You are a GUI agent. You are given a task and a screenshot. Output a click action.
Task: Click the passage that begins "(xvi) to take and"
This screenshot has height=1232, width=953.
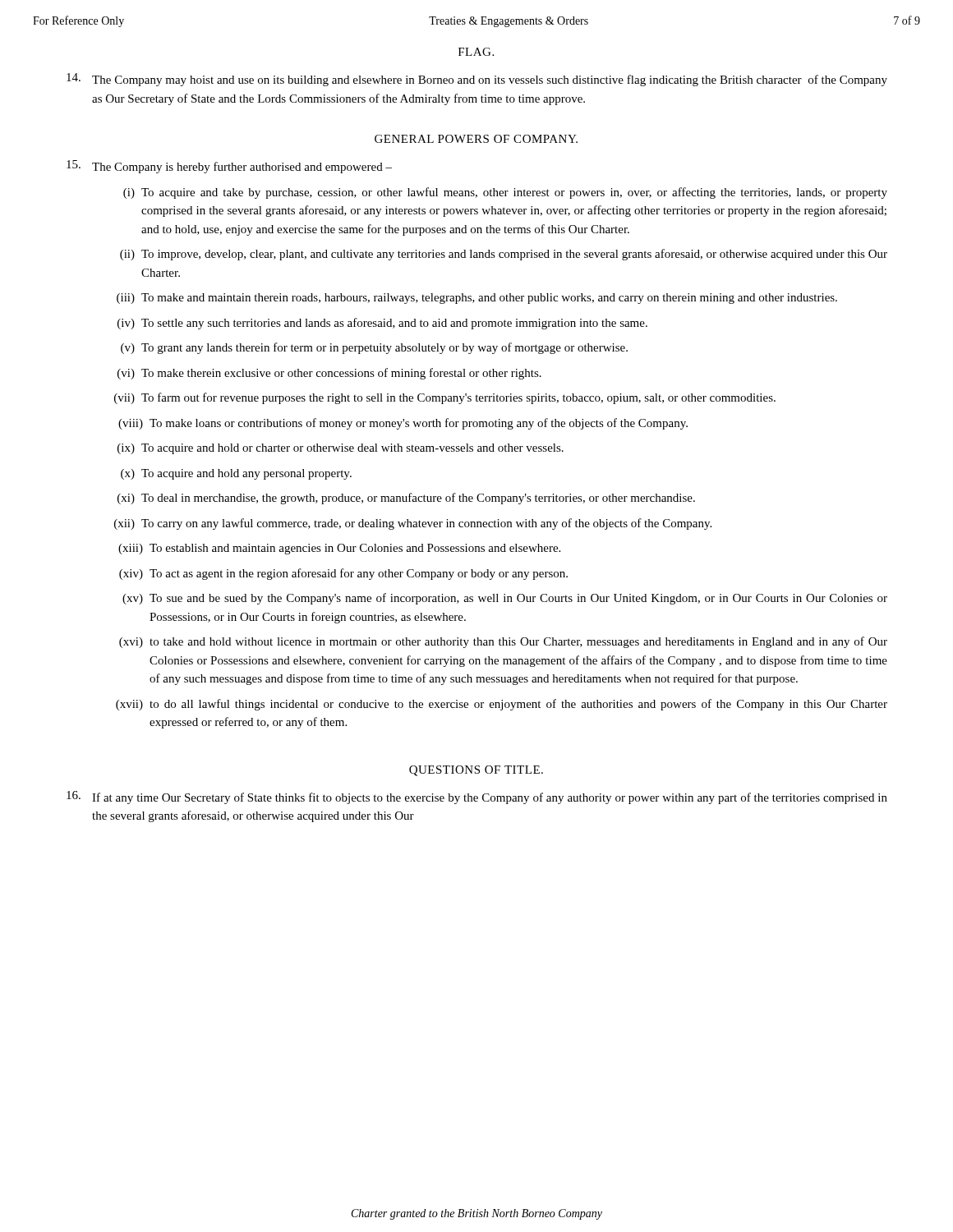[x=490, y=660]
